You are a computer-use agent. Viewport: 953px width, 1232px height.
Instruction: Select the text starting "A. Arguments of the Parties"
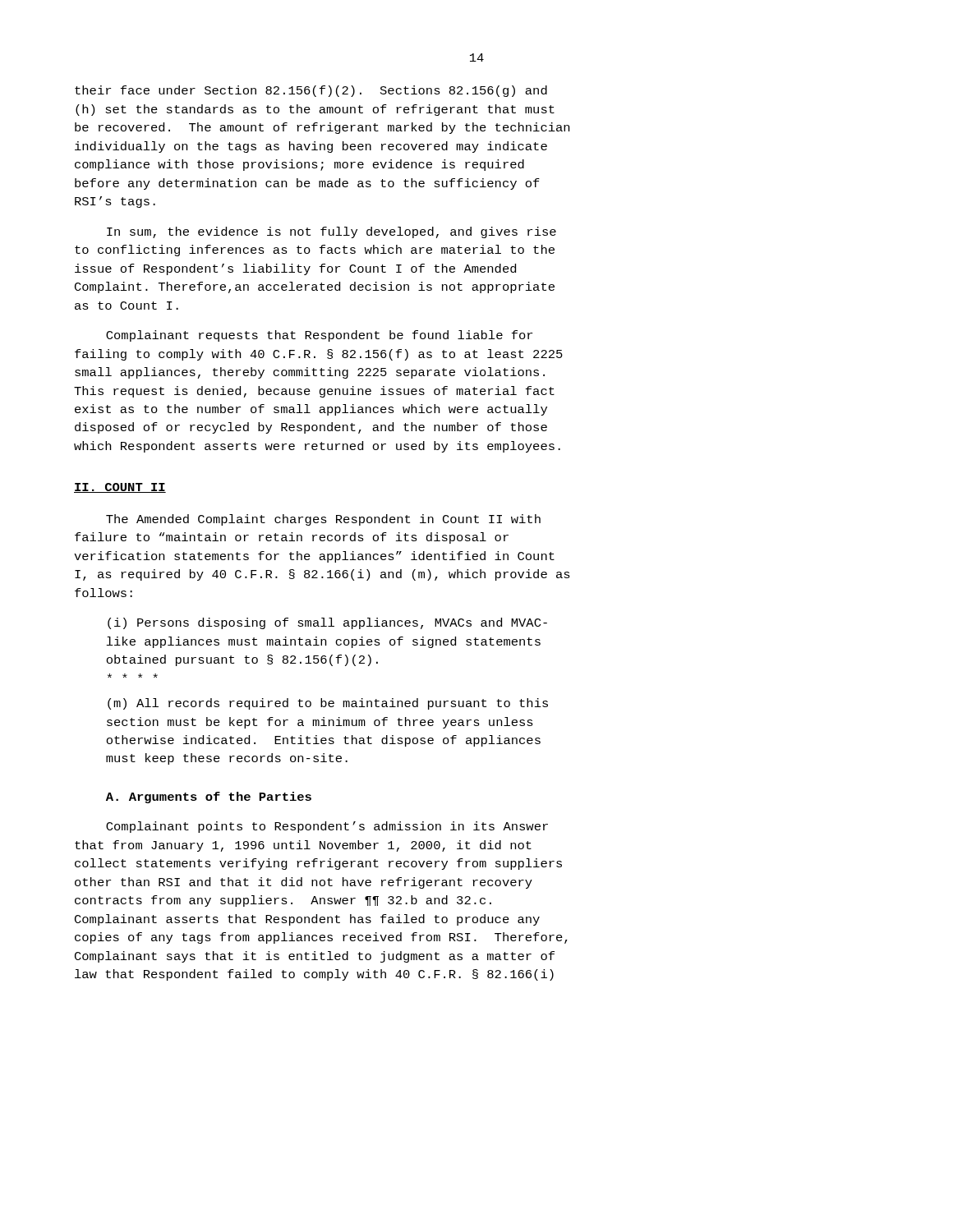(209, 797)
